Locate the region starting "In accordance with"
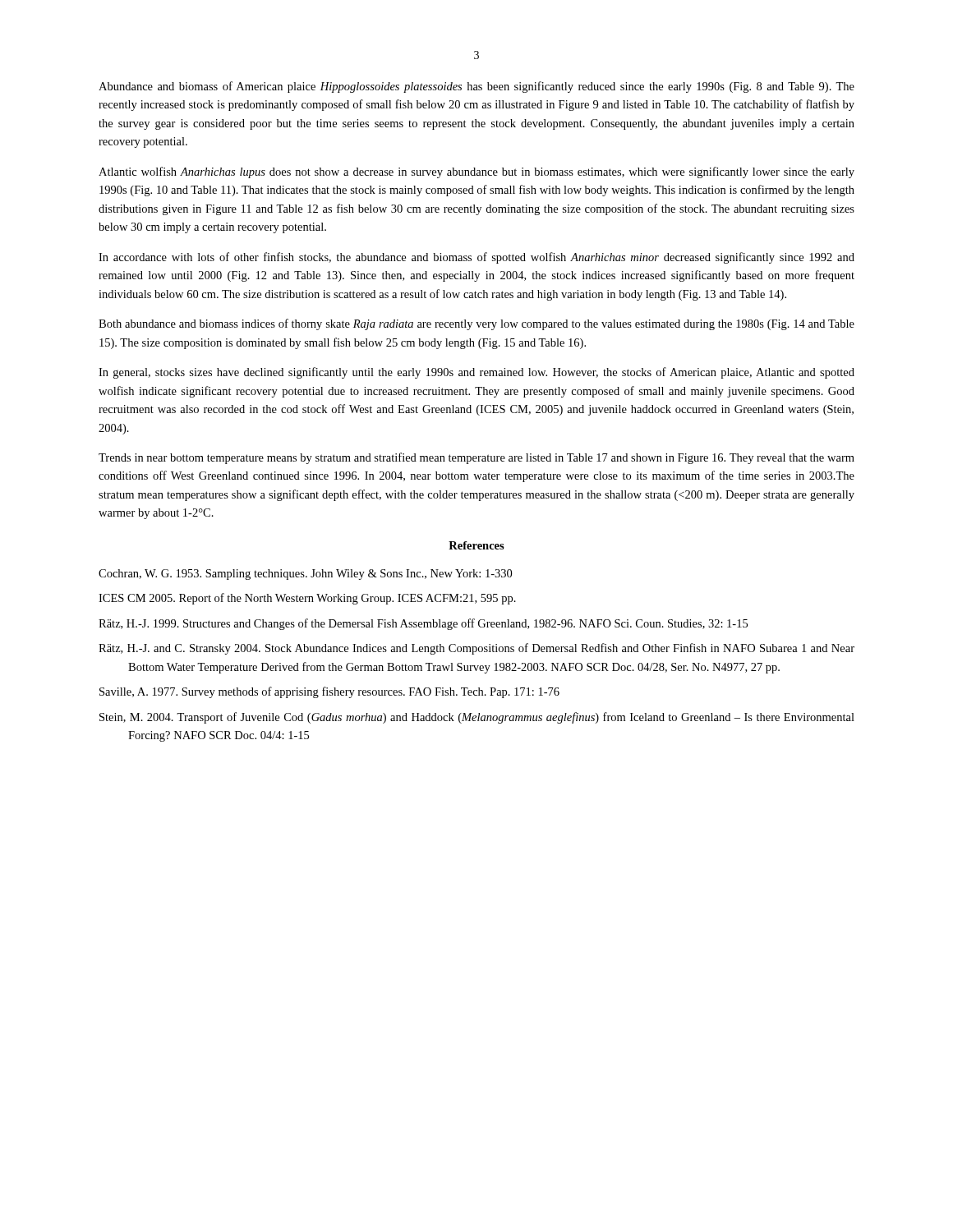This screenshot has height=1232, width=953. pyautogui.click(x=476, y=276)
